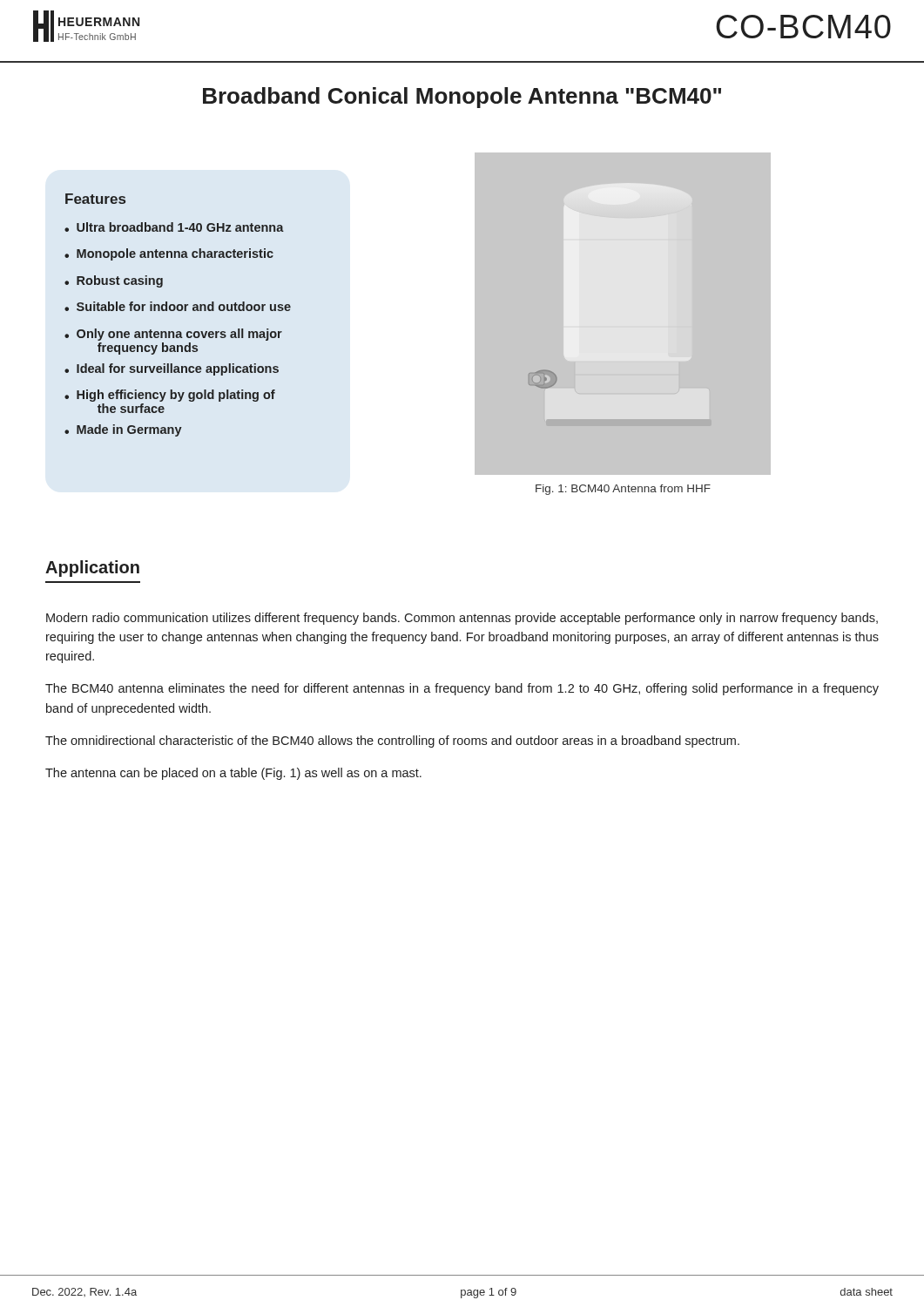Point to "Broadband Conical Monopole Antenna "BCM40""

[x=462, y=96]
